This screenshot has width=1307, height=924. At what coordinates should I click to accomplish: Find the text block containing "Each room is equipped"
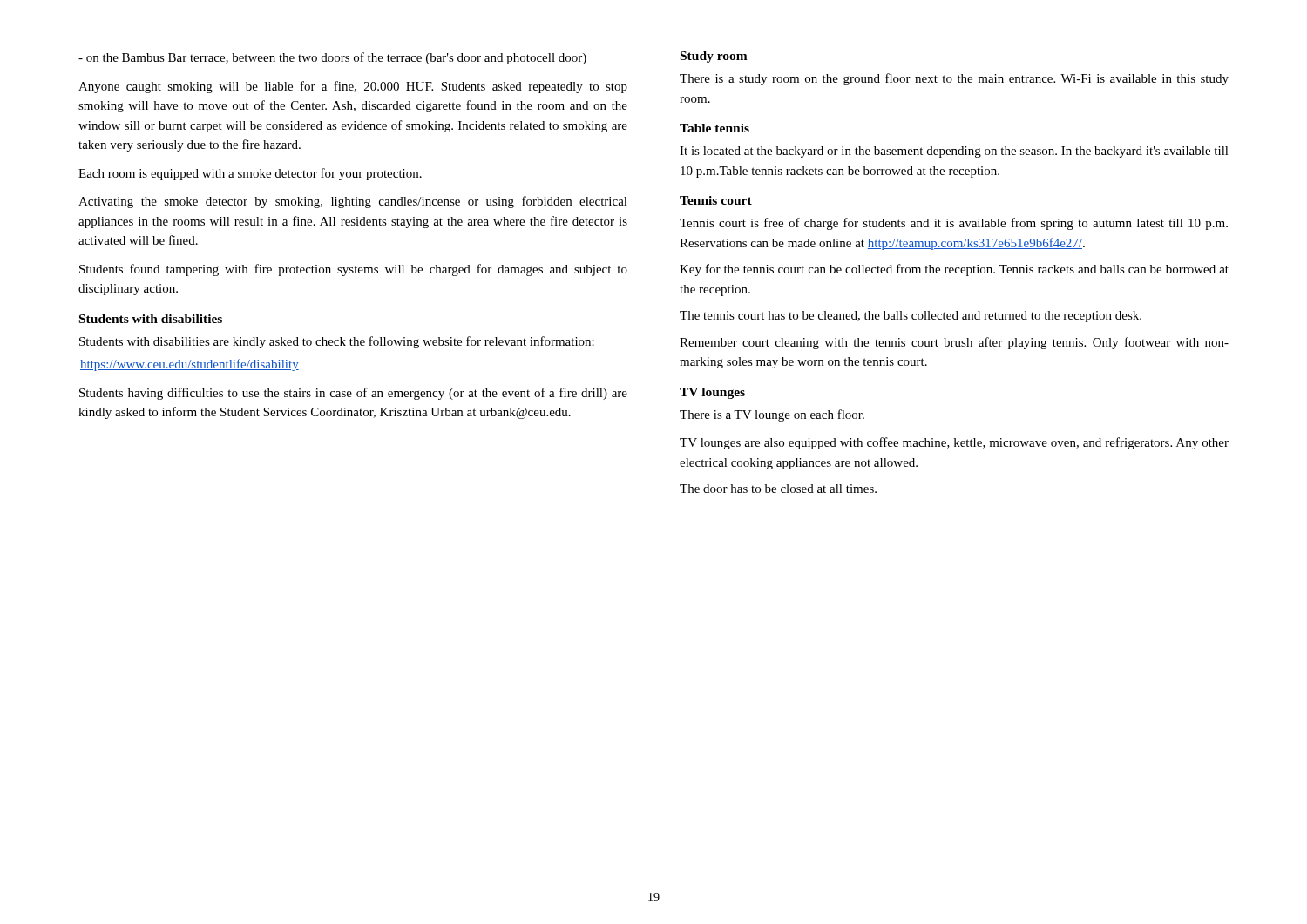[x=250, y=173]
